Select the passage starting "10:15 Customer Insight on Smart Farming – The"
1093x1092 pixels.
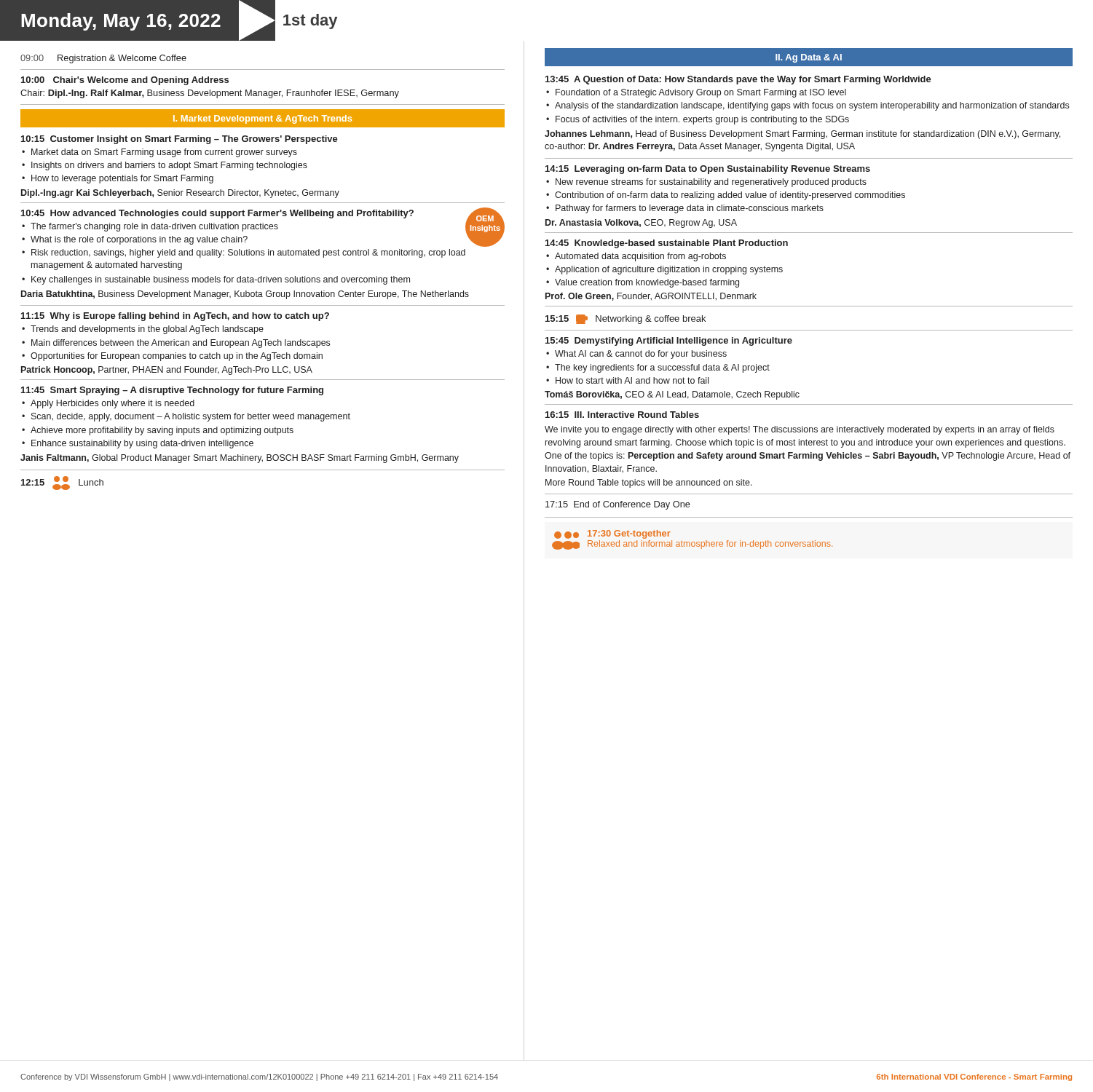[x=179, y=139]
